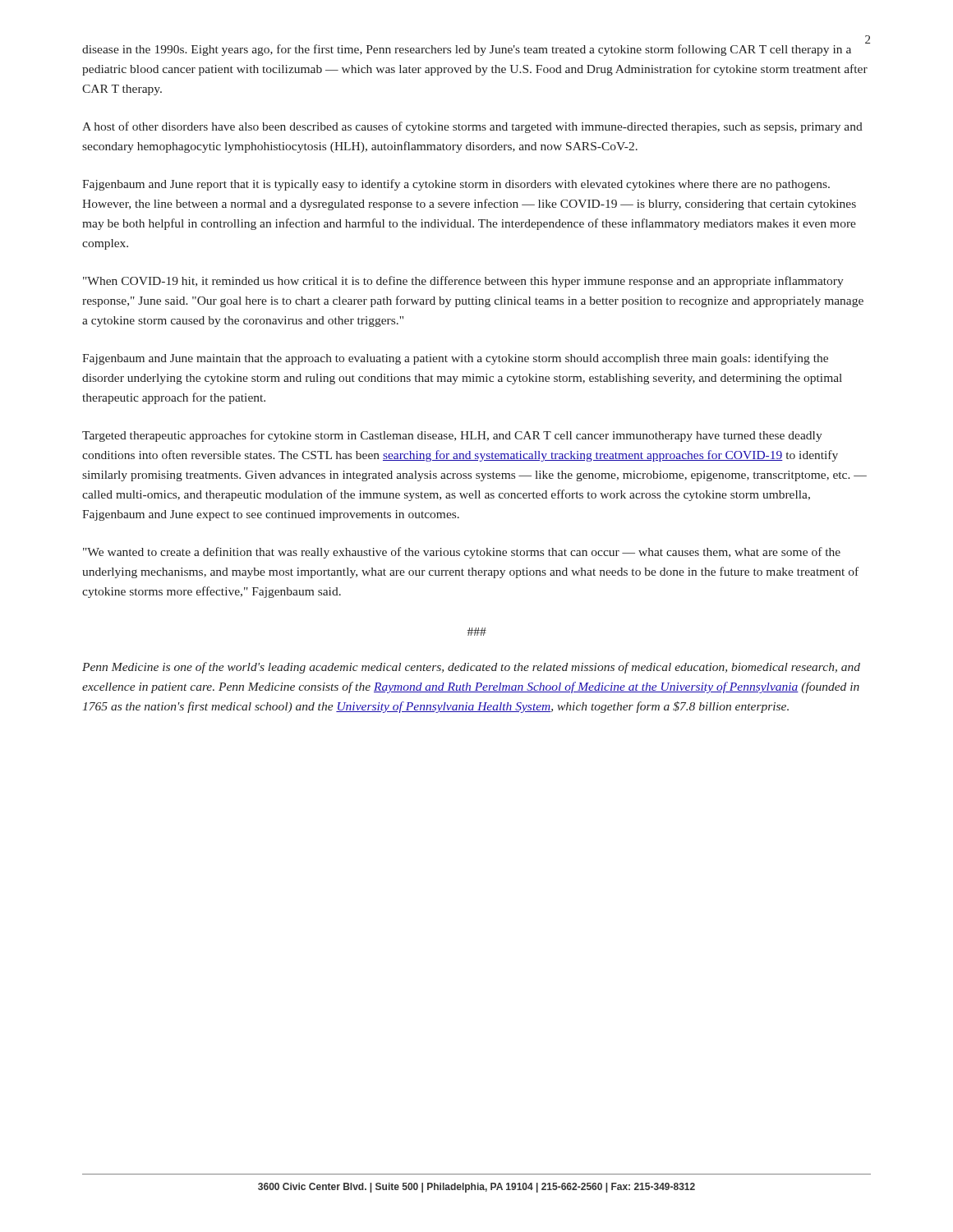
Task: Locate the text block with the text ""We wanted to create a definition that"
Action: pyautogui.click(x=470, y=572)
